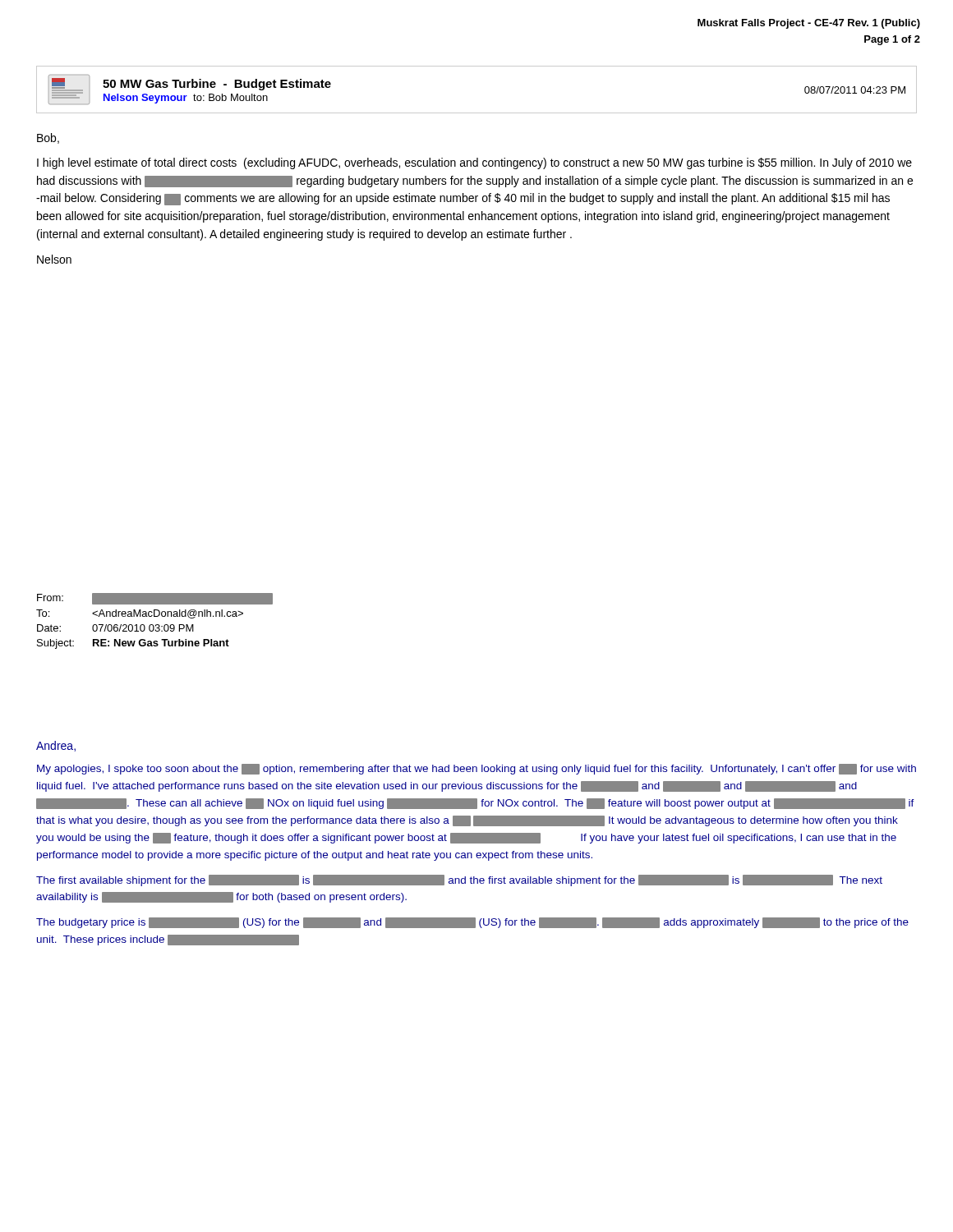
Task: Point to the text block starting "50 MW Gas Turbine -"
Action: coord(180,87)
